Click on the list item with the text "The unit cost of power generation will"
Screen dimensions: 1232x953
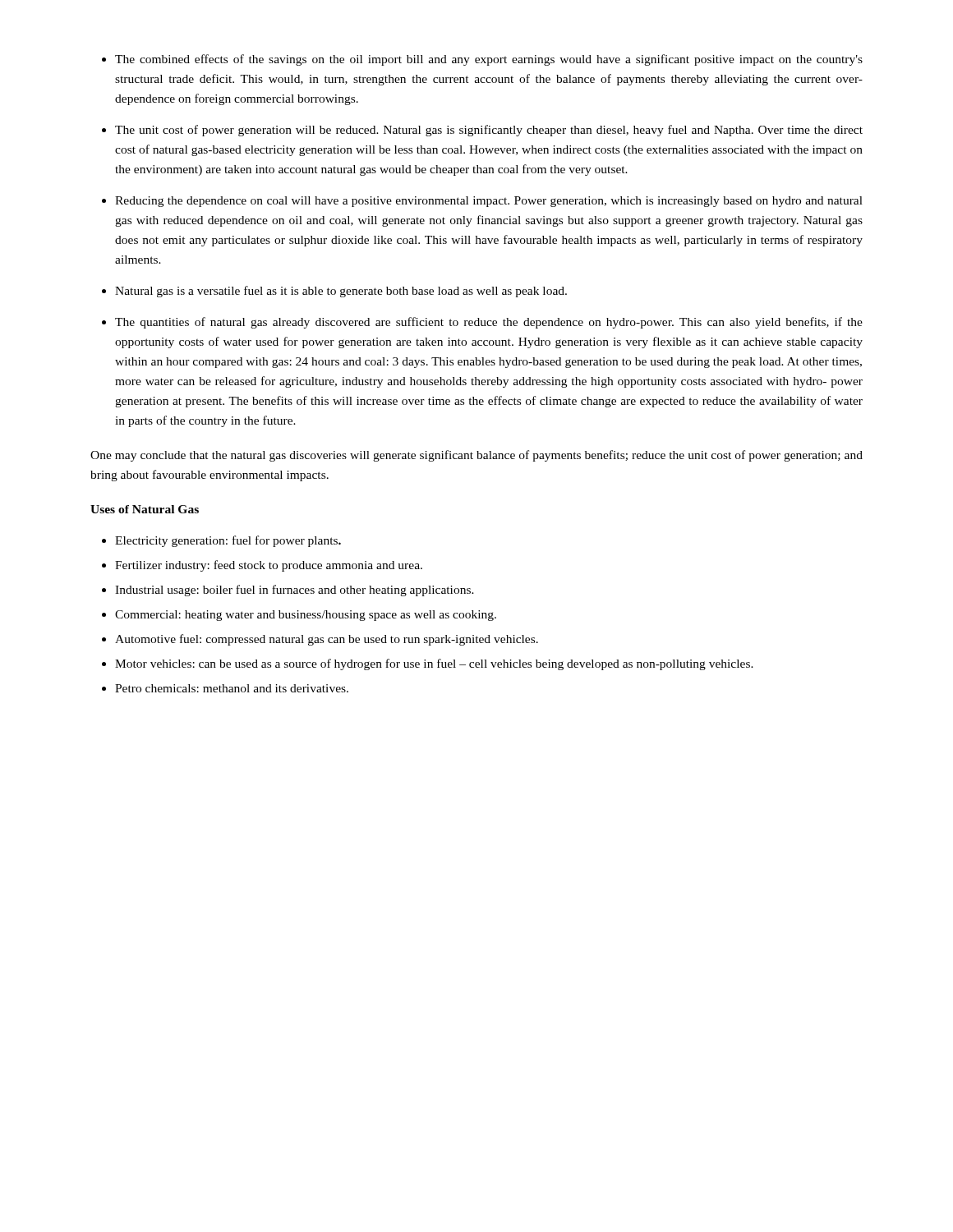[489, 150]
